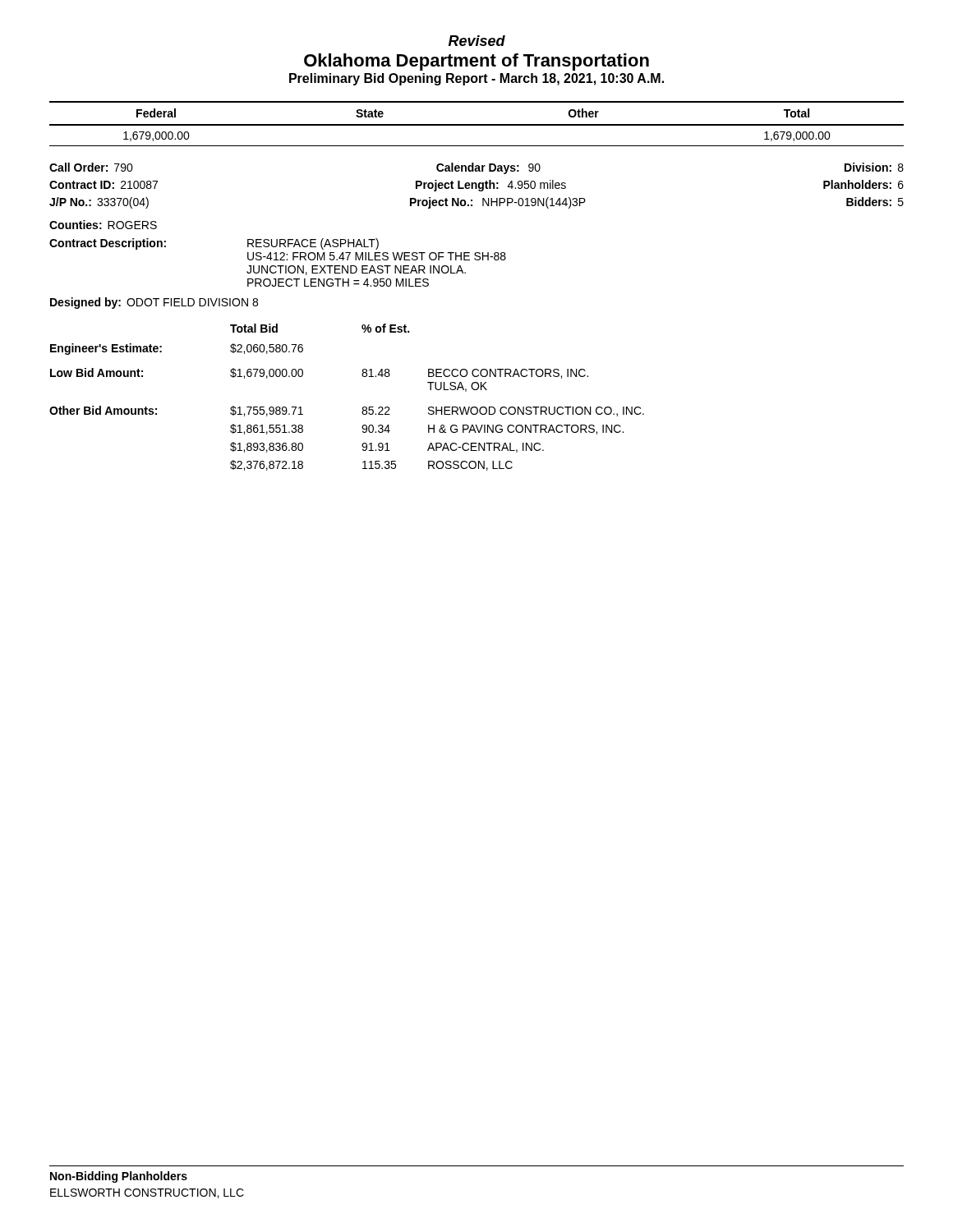Image resolution: width=953 pixels, height=1232 pixels.
Task: Locate the text containing "Counties: ROGERS"
Action: tap(103, 225)
